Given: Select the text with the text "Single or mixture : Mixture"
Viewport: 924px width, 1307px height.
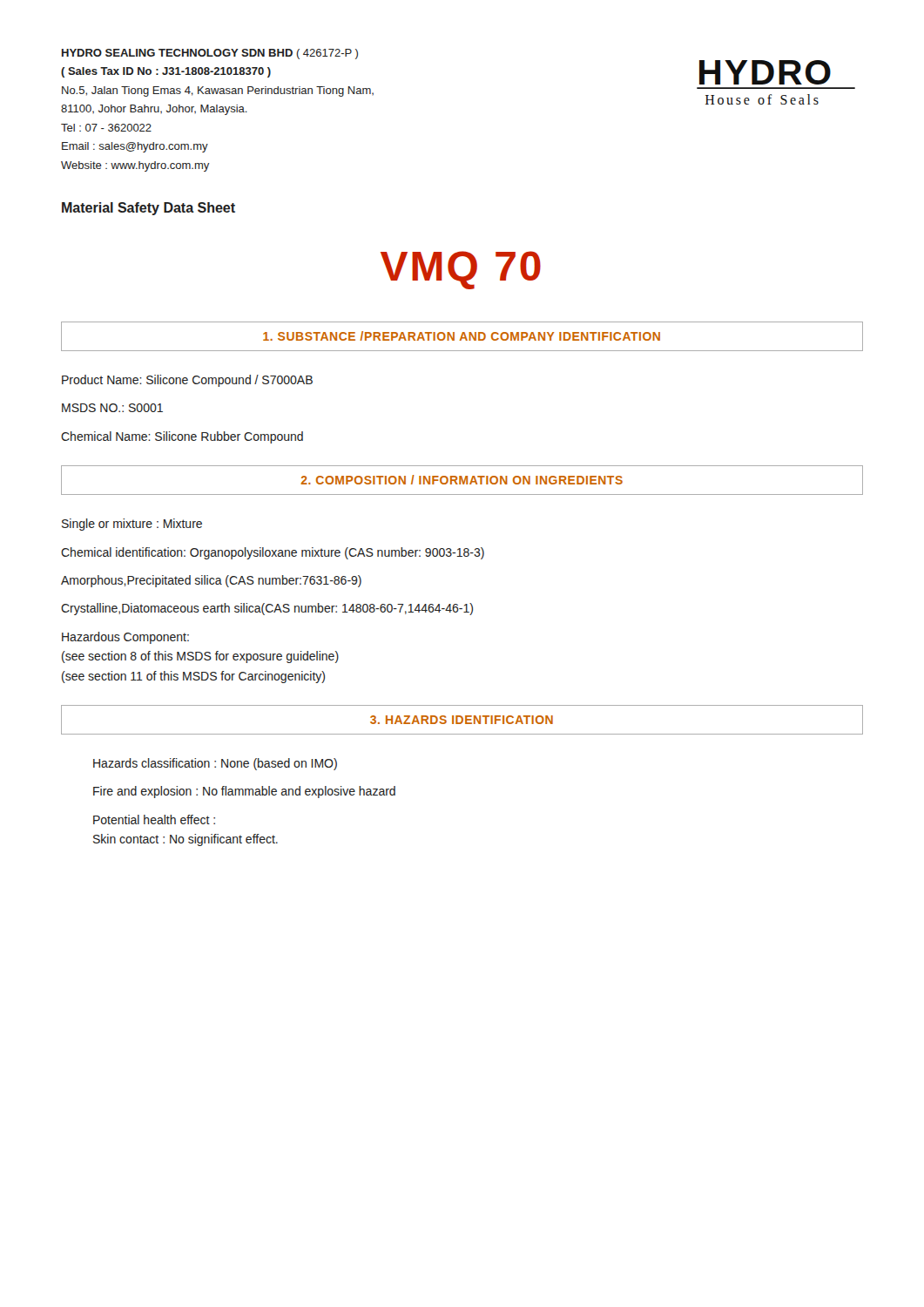Looking at the screenshot, I should tap(132, 524).
